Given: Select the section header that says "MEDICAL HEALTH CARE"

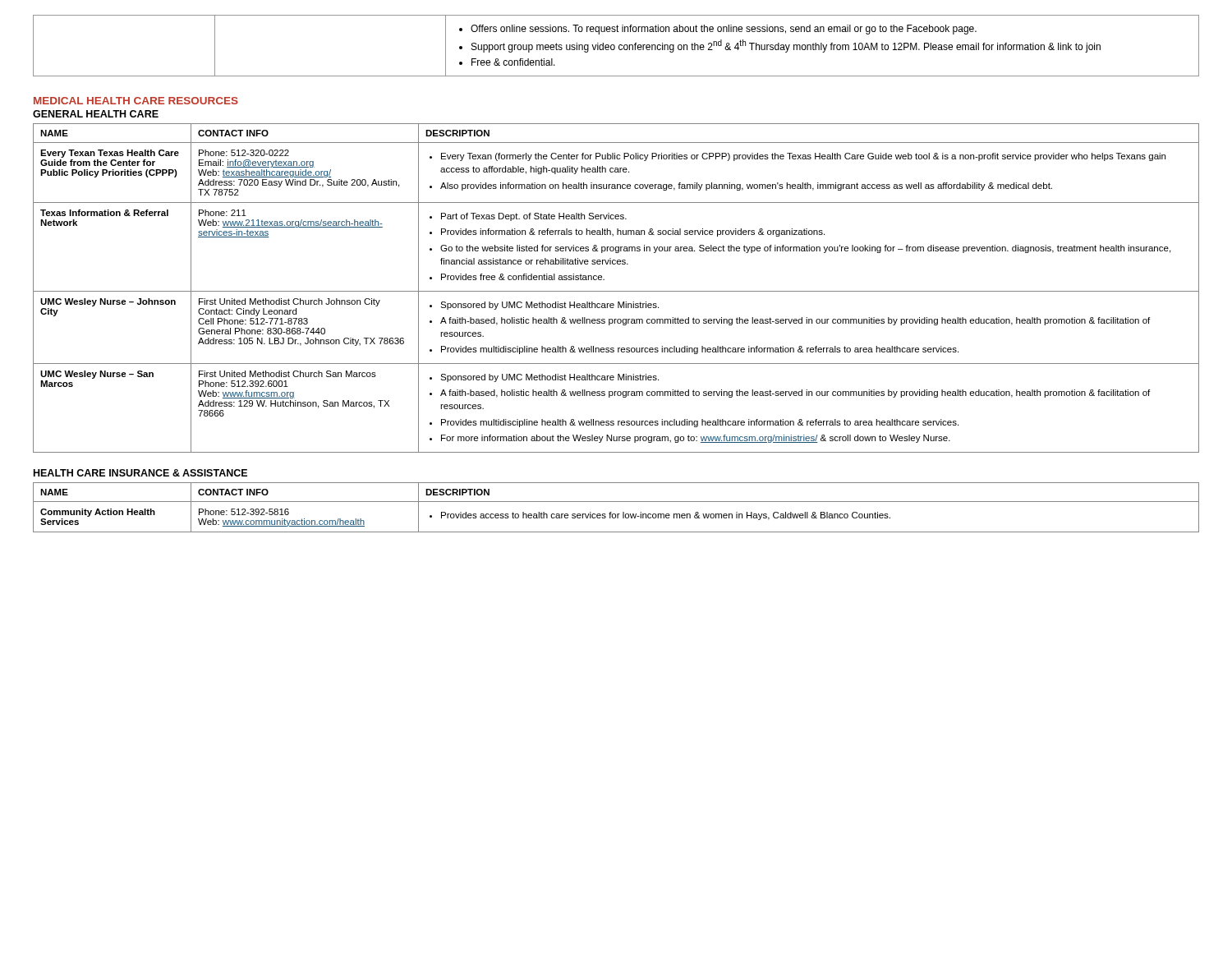Looking at the screenshot, I should pos(136,101).
